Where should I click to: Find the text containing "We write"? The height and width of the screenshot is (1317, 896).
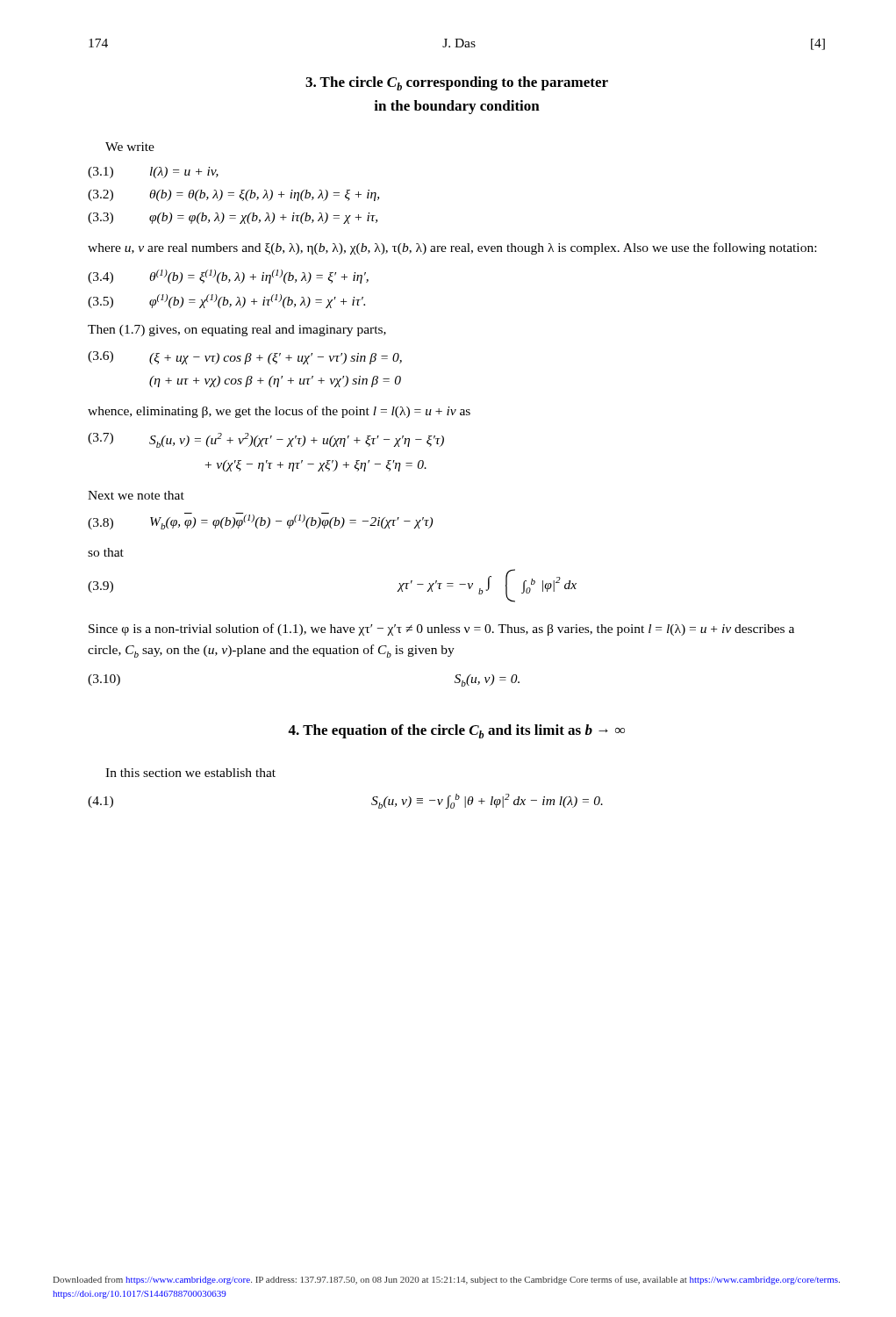130,146
